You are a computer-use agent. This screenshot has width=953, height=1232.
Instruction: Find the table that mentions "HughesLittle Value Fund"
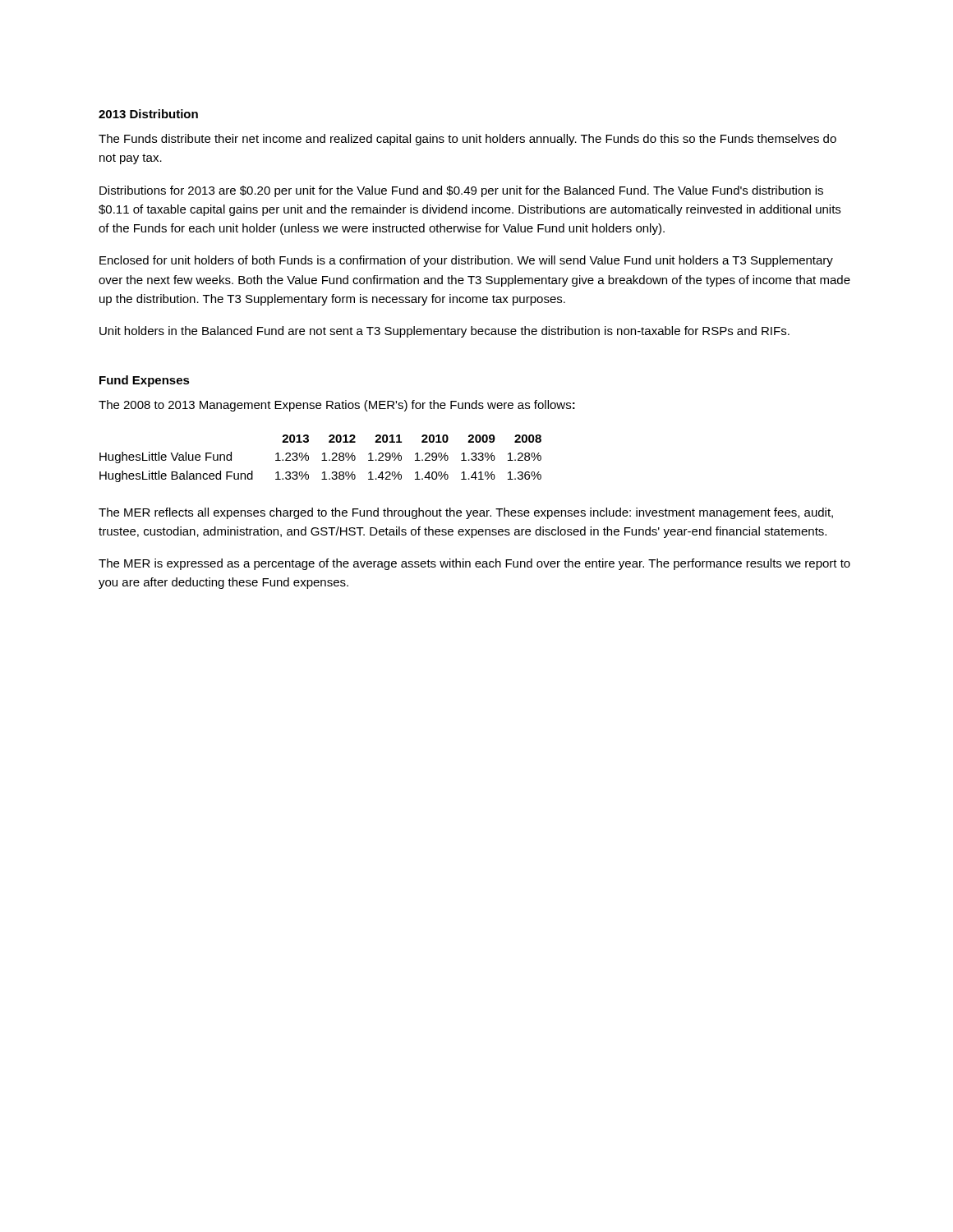(x=476, y=457)
